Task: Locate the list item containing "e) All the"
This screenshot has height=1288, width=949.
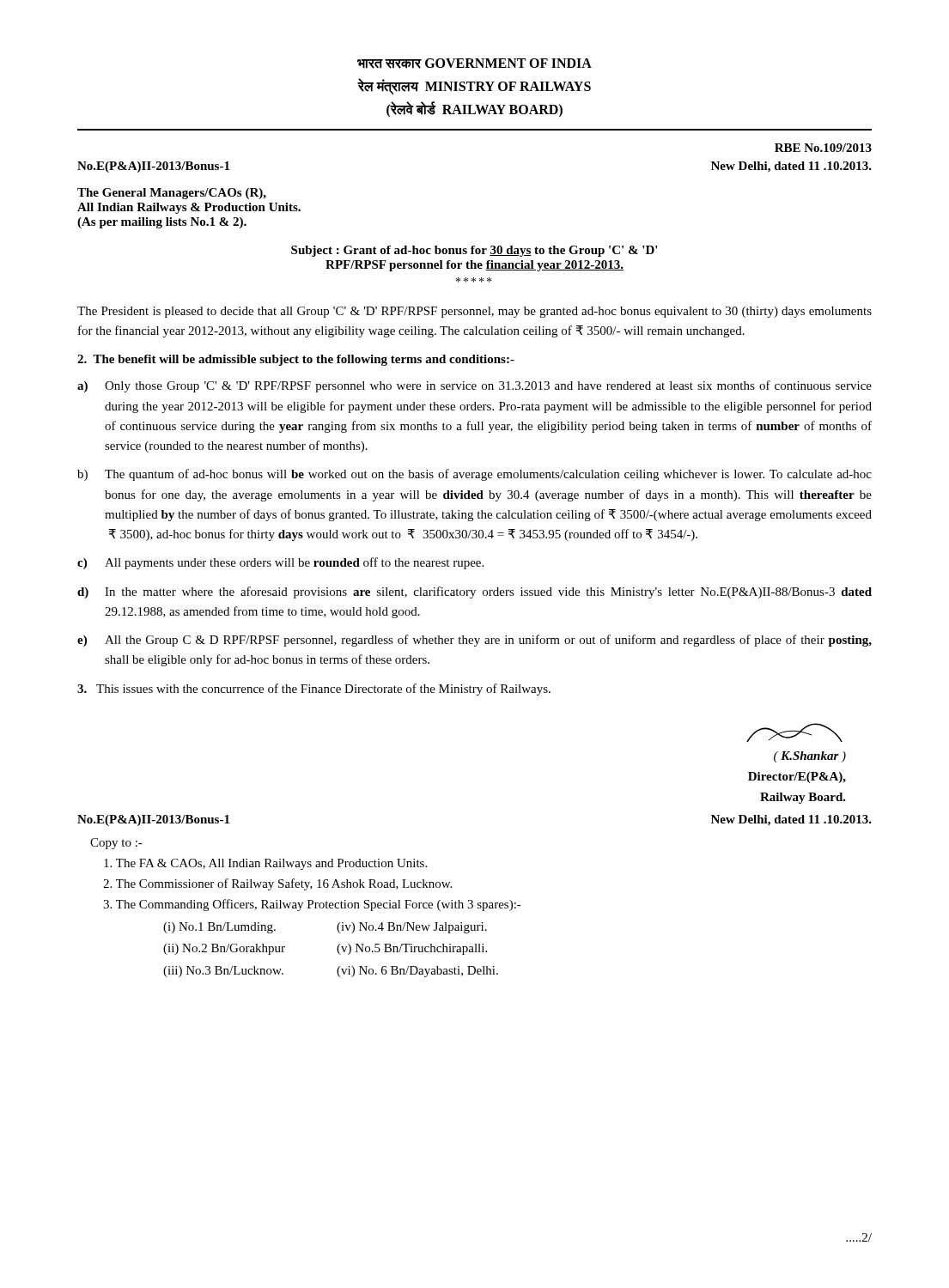Action: click(x=474, y=650)
